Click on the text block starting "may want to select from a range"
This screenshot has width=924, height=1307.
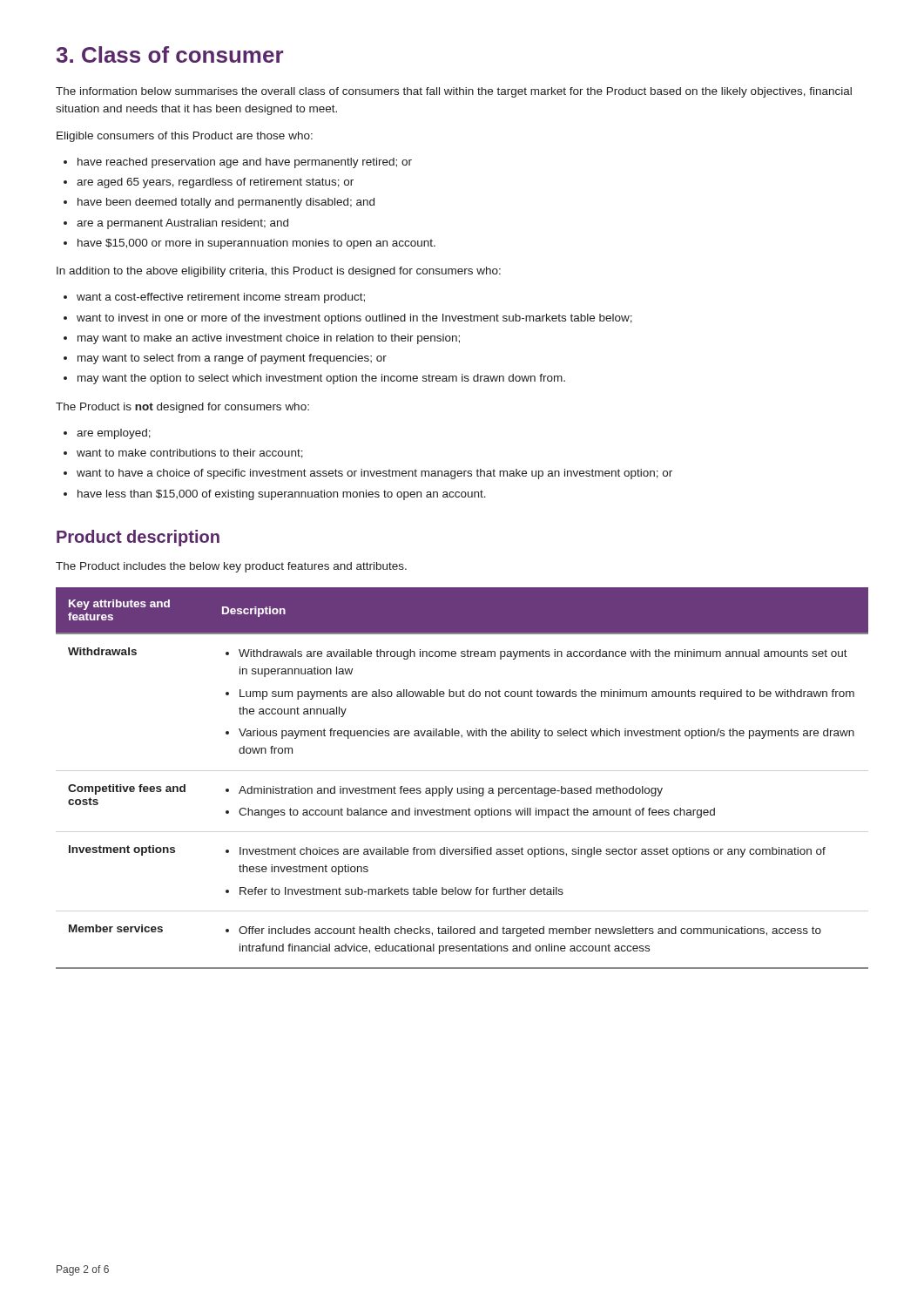tap(225, 359)
